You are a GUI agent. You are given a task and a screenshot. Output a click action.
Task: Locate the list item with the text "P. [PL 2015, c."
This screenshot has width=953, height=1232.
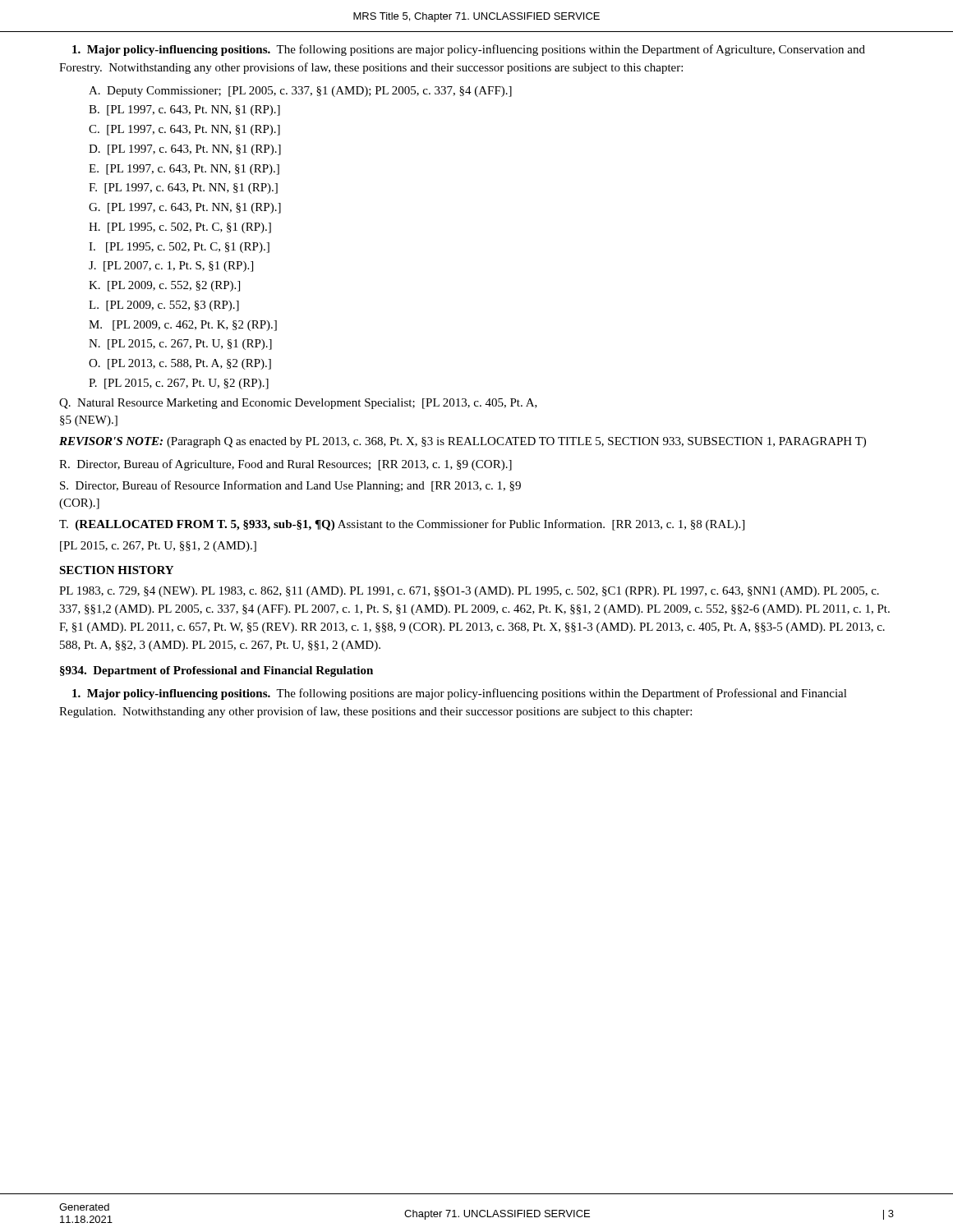(x=179, y=383)
